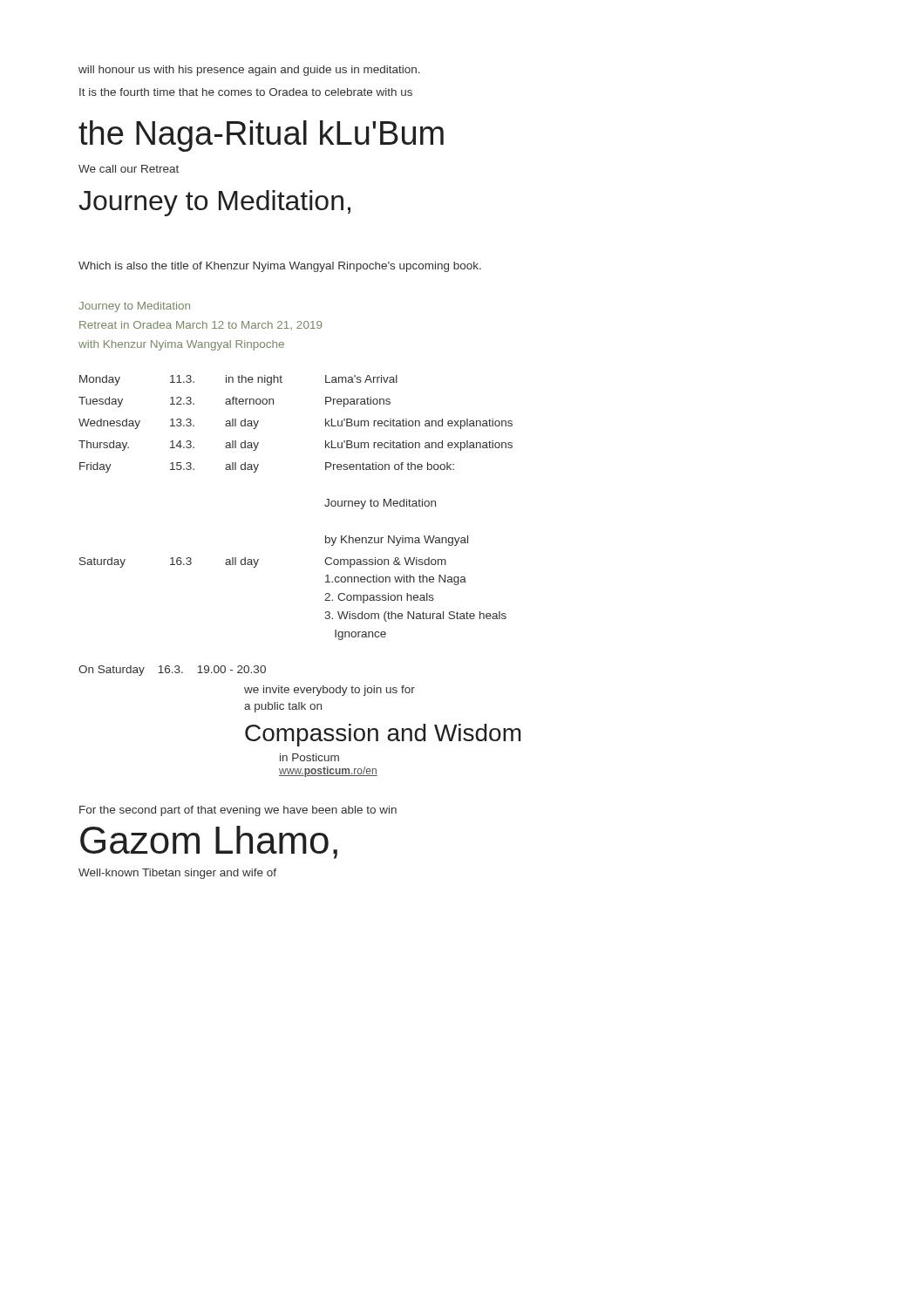
Task: Locate the element starting "For the second part of"
Action: 238,810
